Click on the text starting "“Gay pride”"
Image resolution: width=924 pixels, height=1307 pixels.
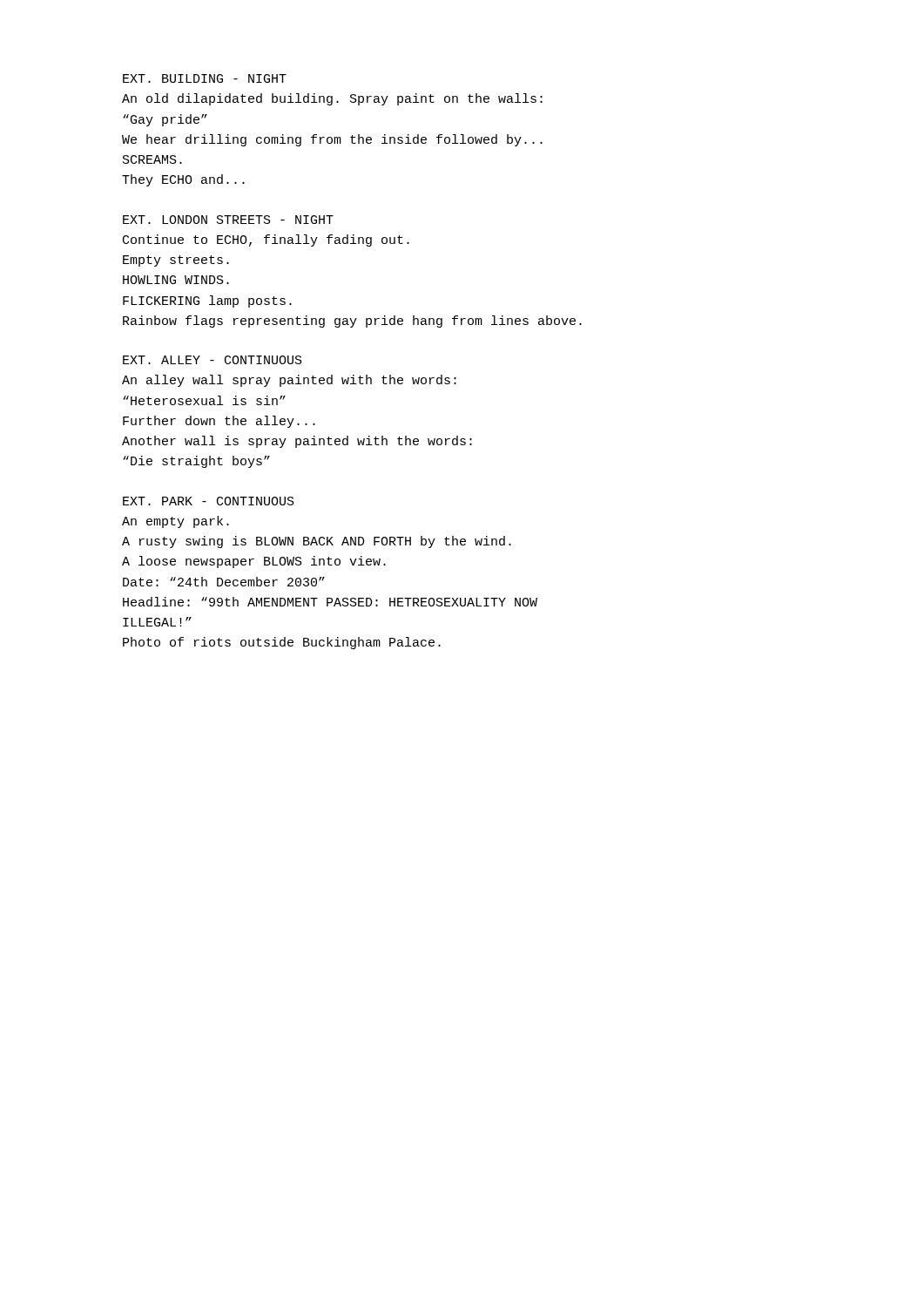165,120
